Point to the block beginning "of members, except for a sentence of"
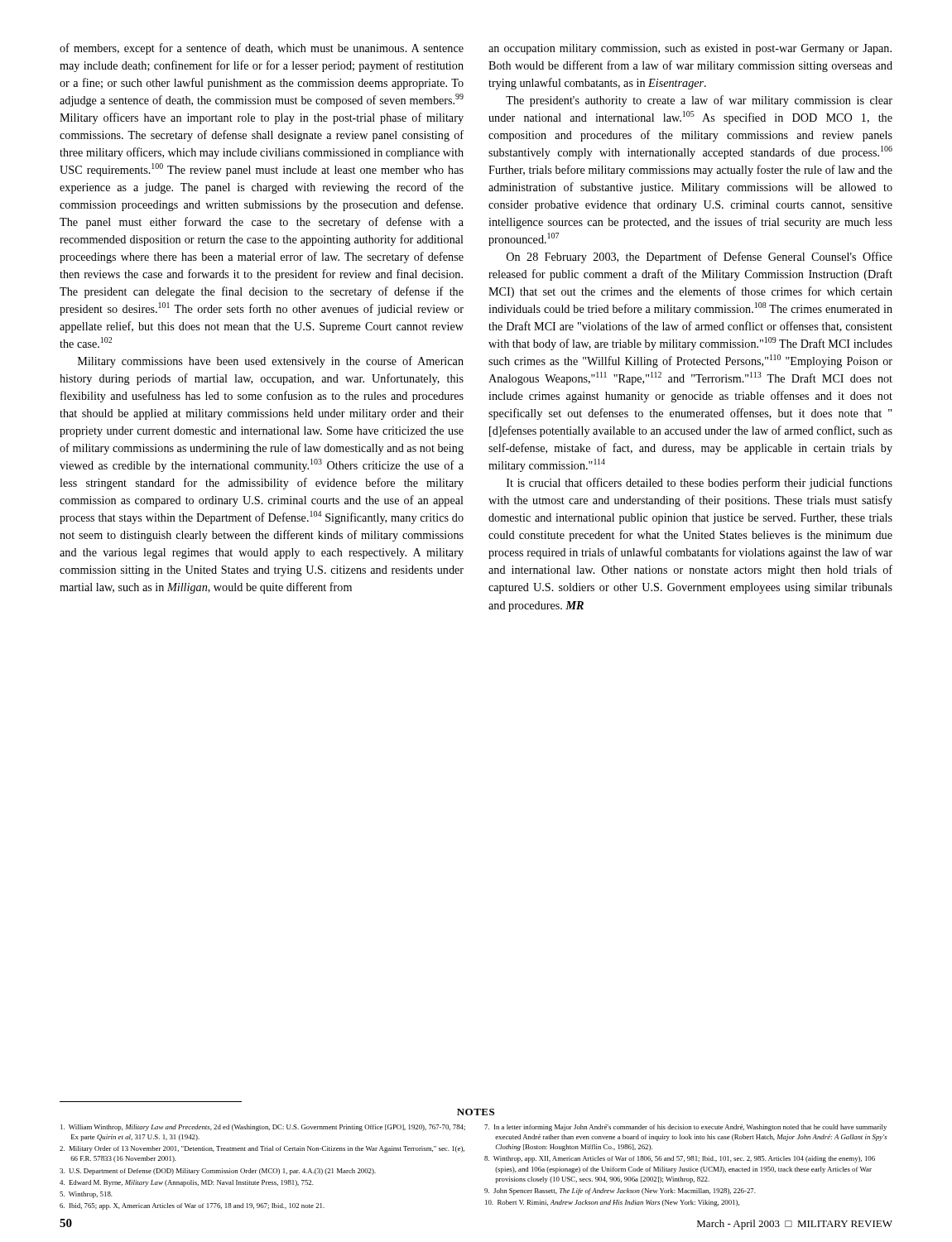The height and width of the screenshot is (1242, 952). 262,318
